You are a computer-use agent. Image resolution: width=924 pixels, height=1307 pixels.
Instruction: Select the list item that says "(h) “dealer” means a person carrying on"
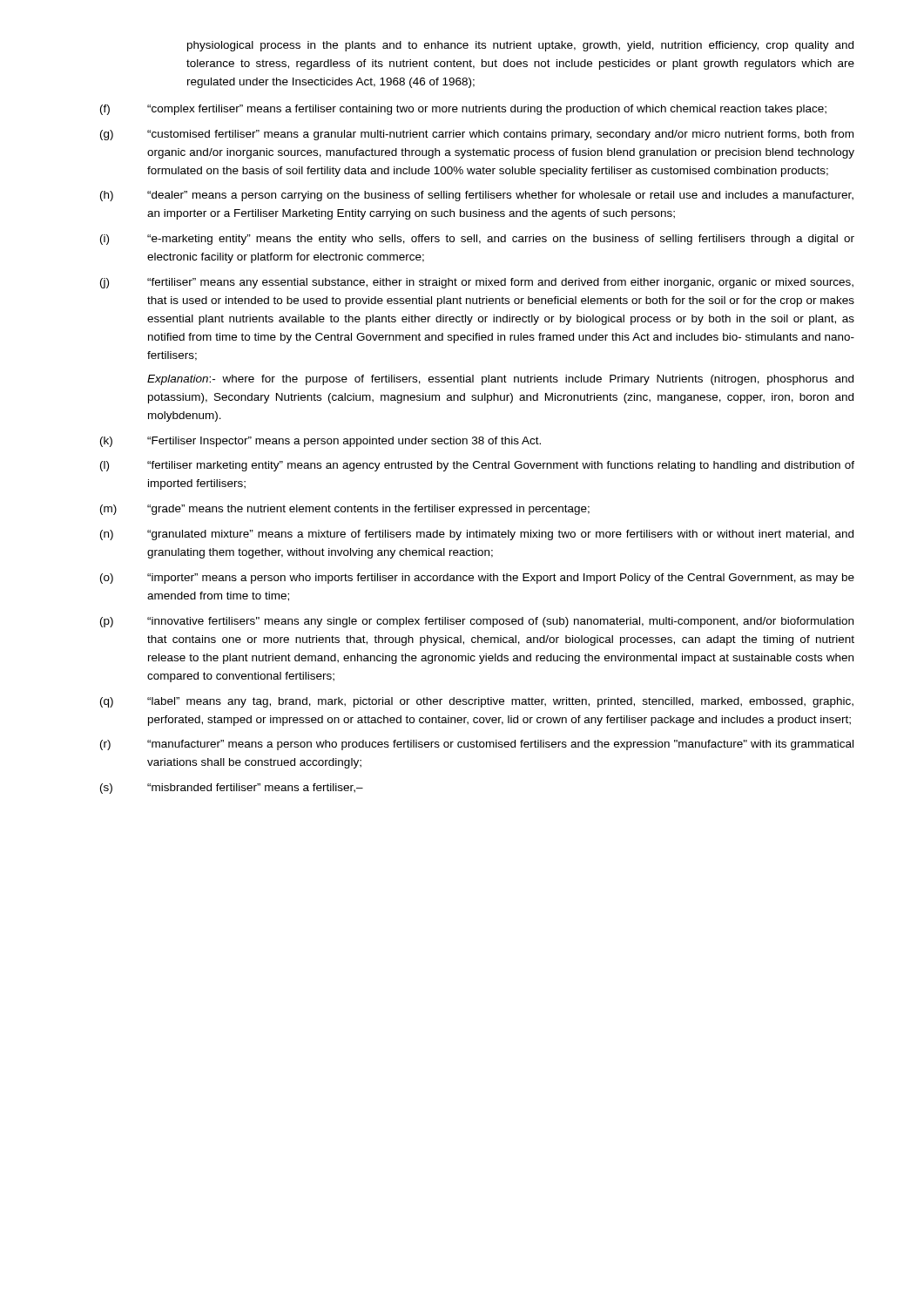point(477,205)
